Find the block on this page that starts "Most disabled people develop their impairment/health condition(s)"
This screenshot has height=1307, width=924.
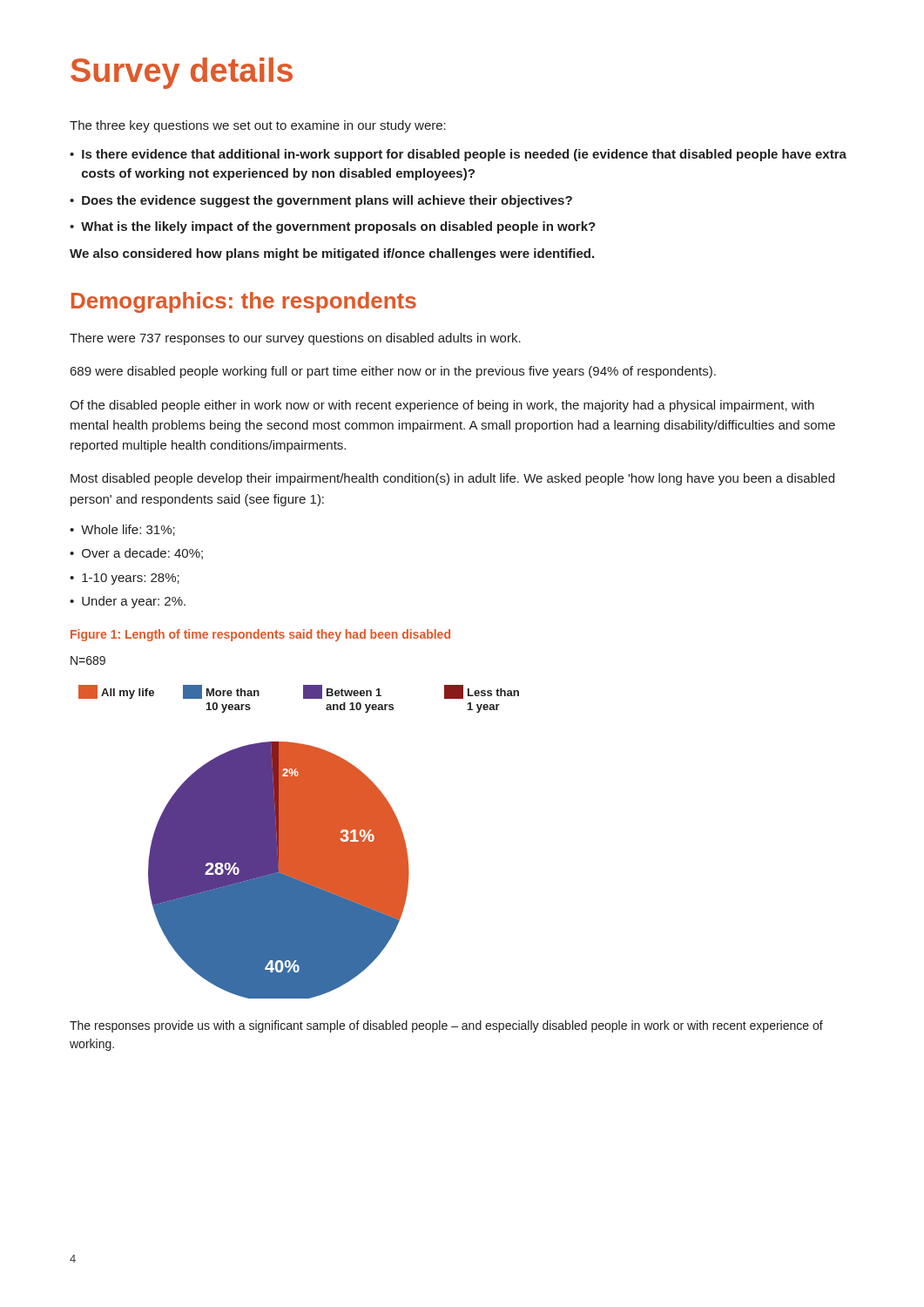(x=462, y=488)
